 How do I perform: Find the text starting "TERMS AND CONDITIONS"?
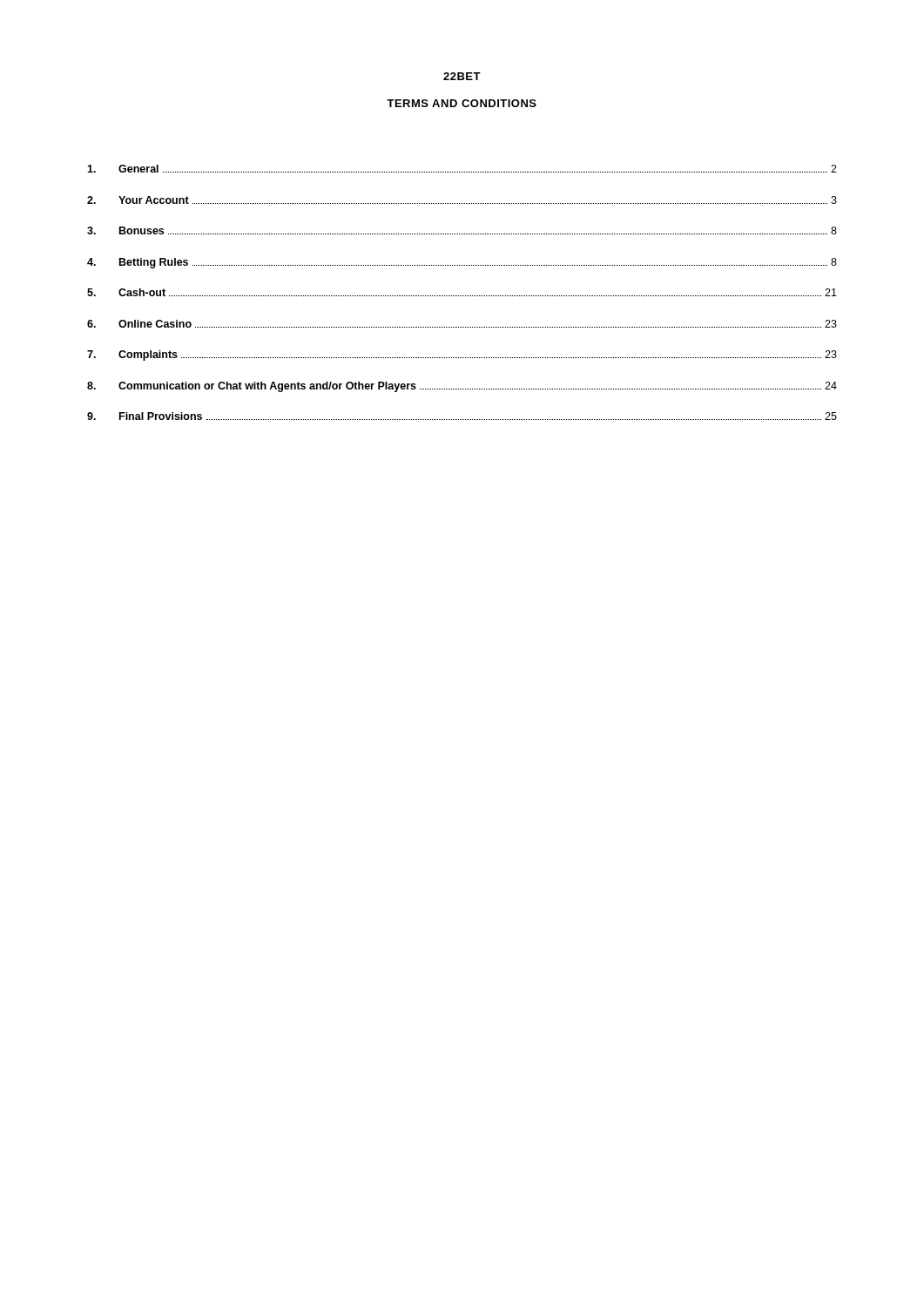tap(462, 103)
